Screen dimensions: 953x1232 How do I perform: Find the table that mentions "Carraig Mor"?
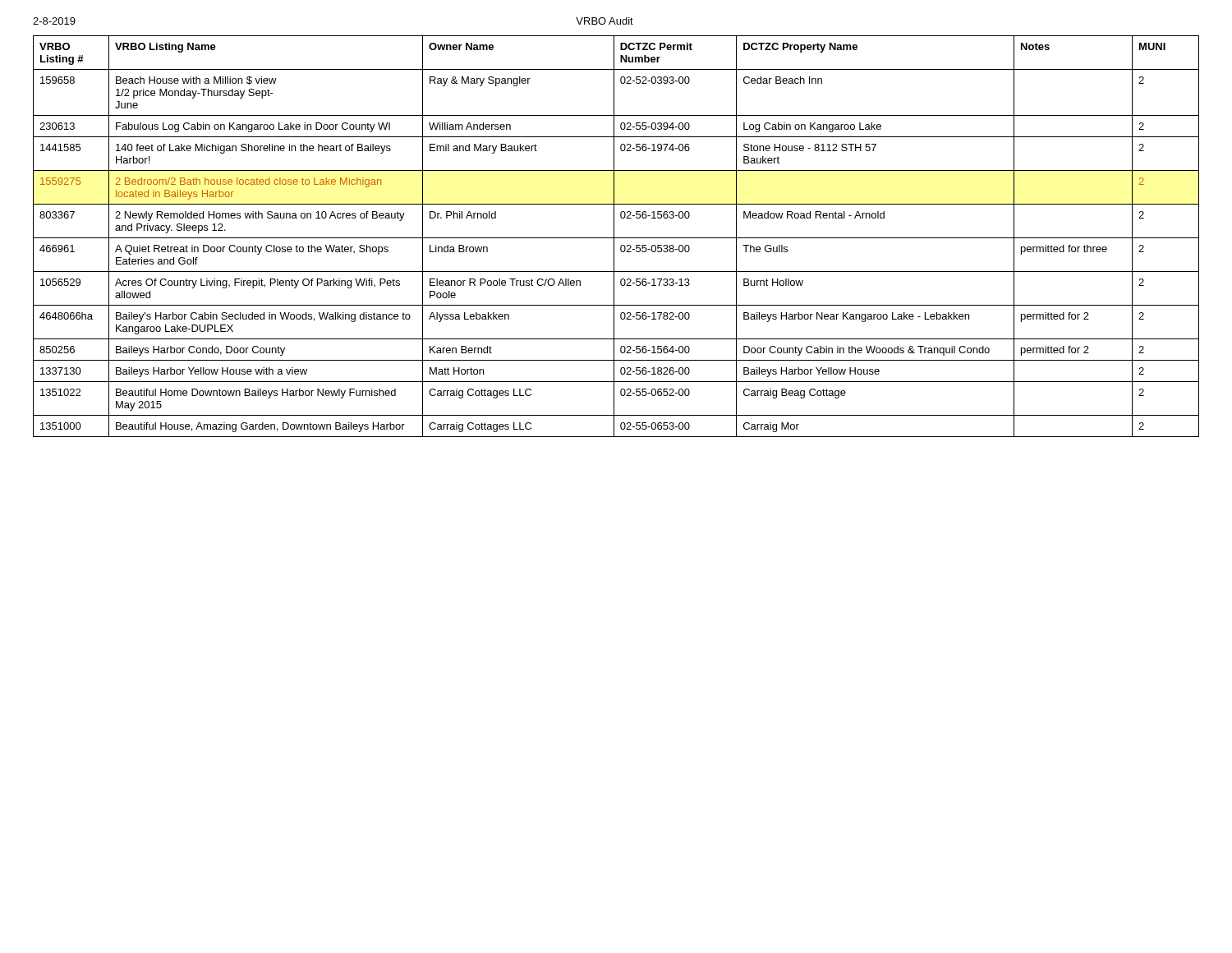616,236
